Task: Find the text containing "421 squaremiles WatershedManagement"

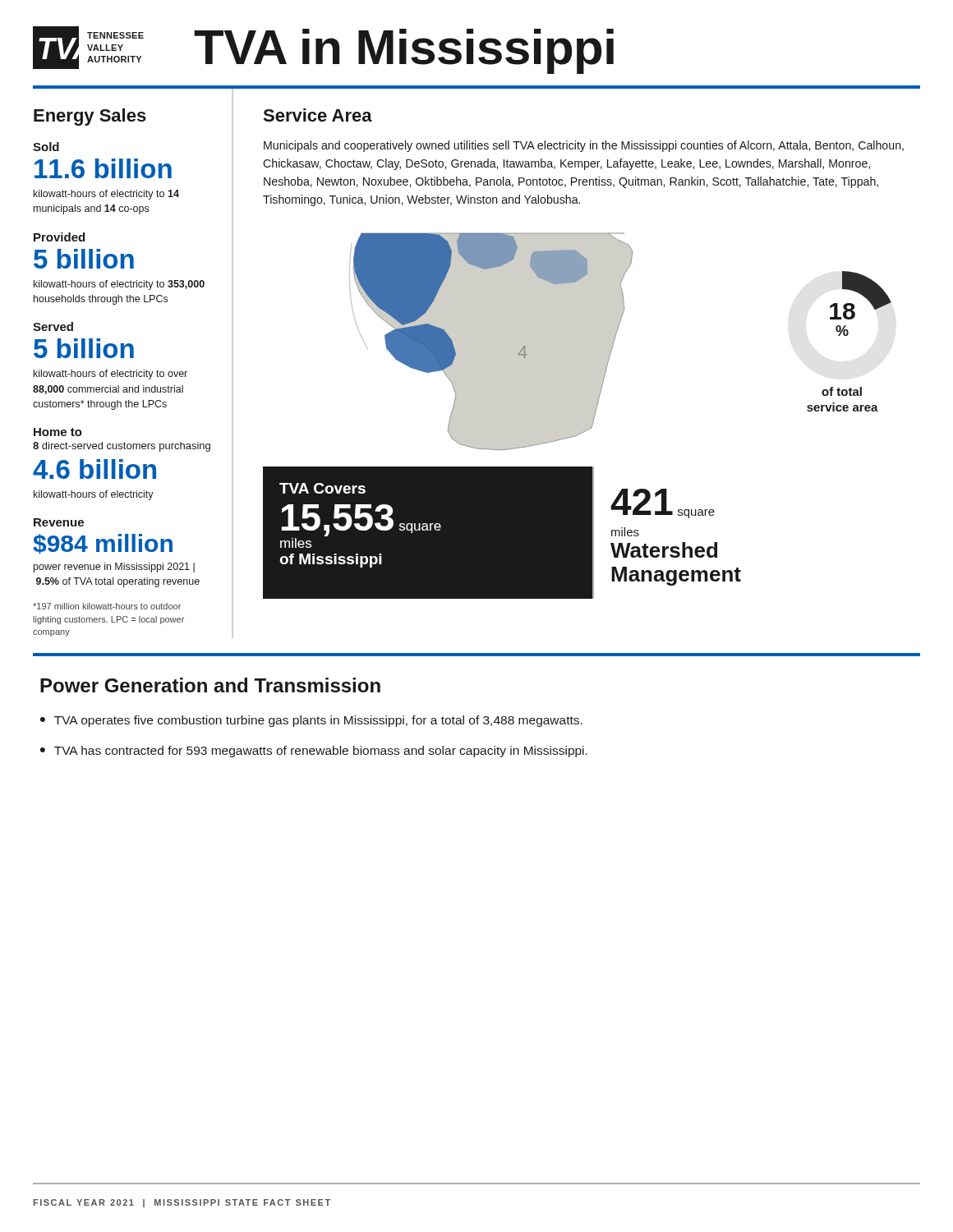Action: click(663, 503)
